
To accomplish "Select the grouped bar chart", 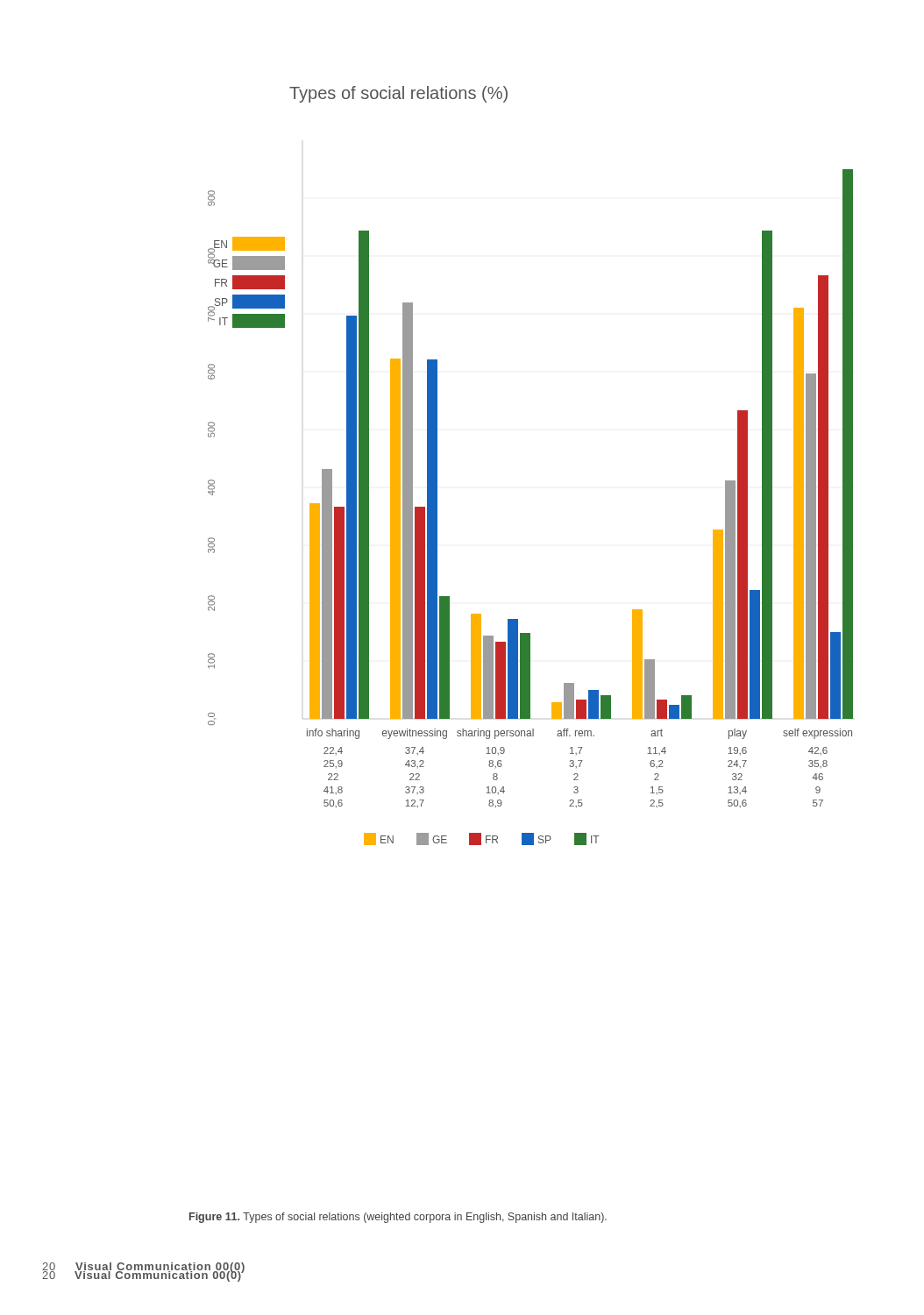I will point(539,495).
